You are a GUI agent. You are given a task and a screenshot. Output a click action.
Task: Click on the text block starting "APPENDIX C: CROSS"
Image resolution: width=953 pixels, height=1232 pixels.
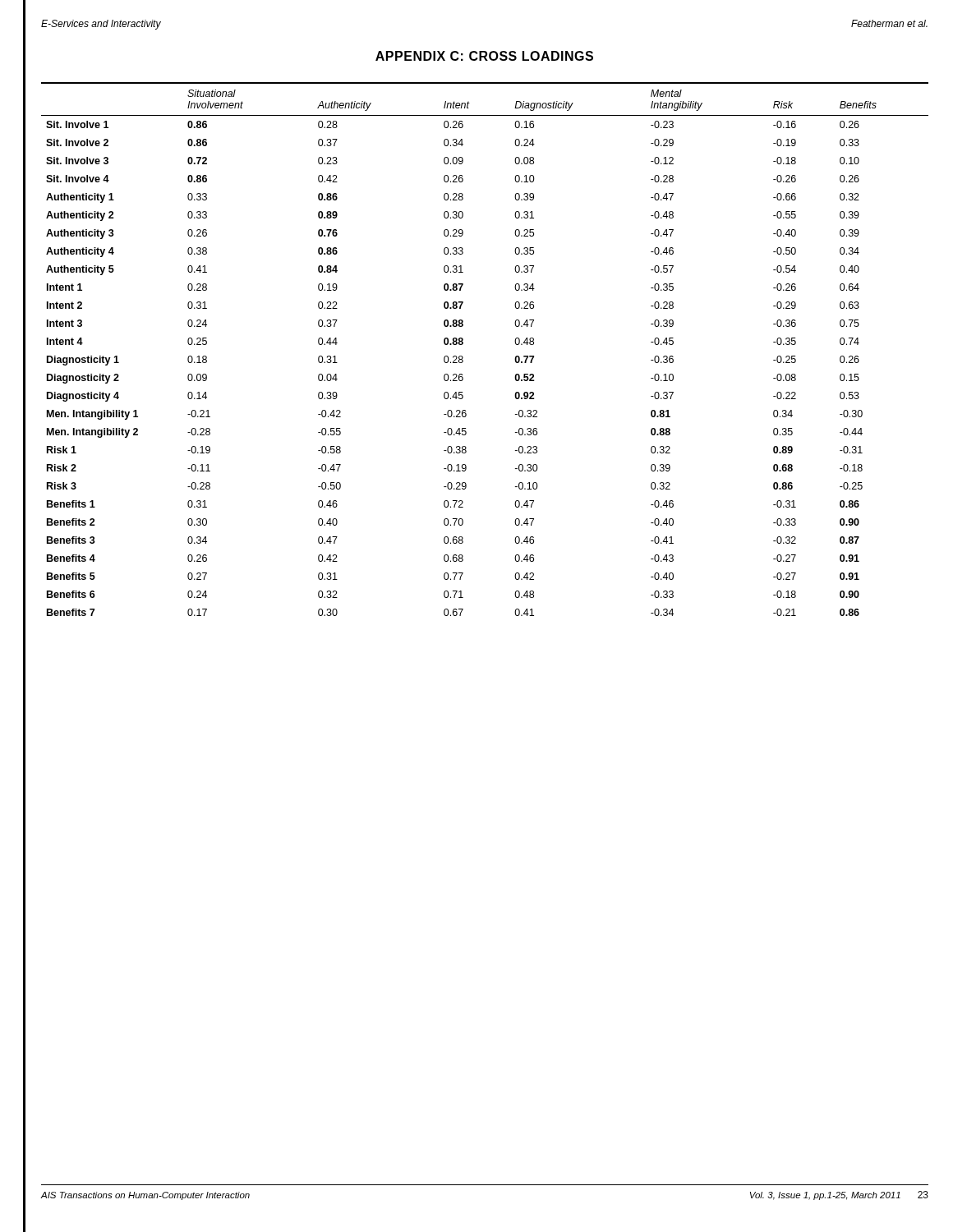tap(485, 56)
